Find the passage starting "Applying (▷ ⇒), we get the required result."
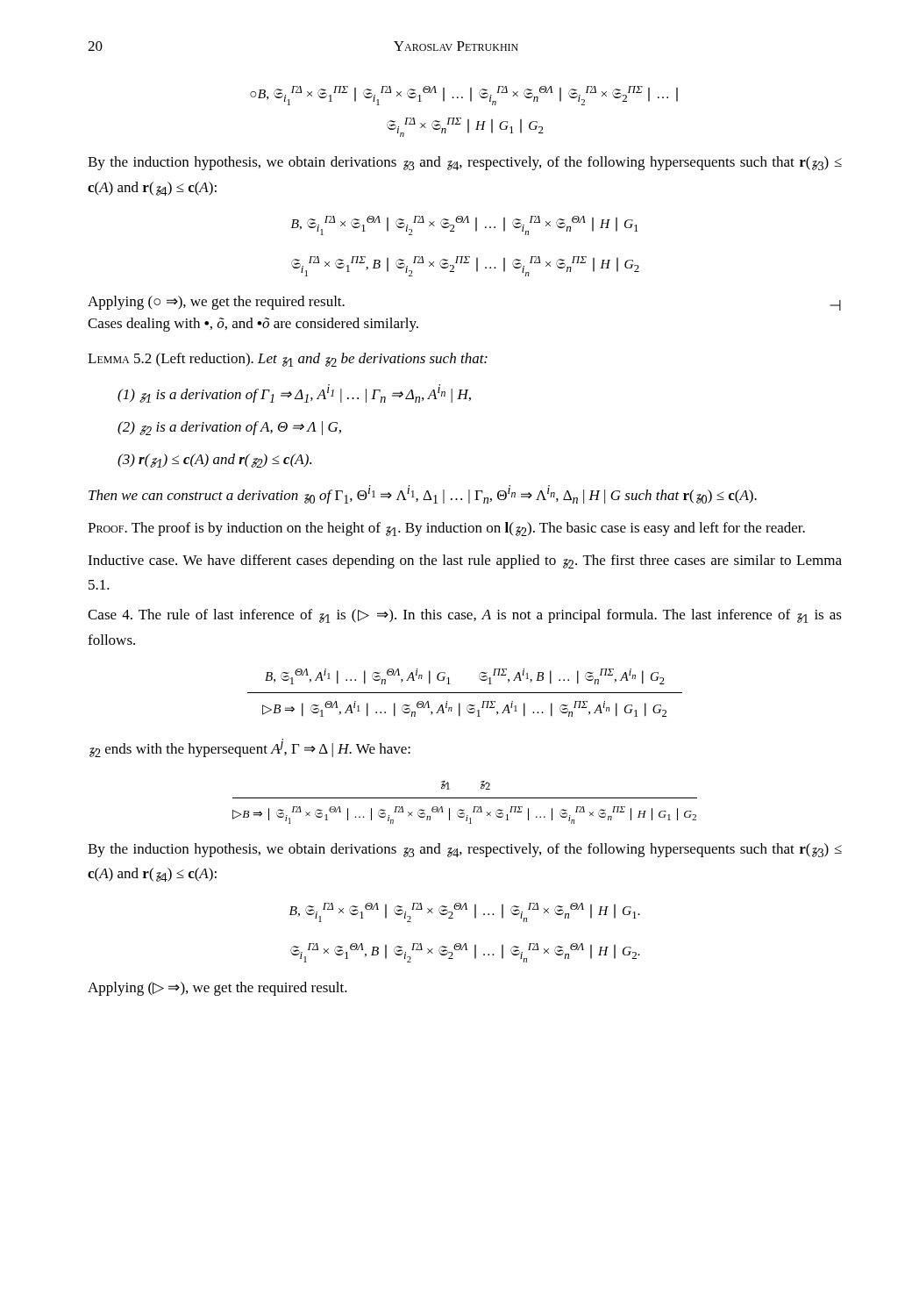The image size is (912, 1316). tap(217, 989)
